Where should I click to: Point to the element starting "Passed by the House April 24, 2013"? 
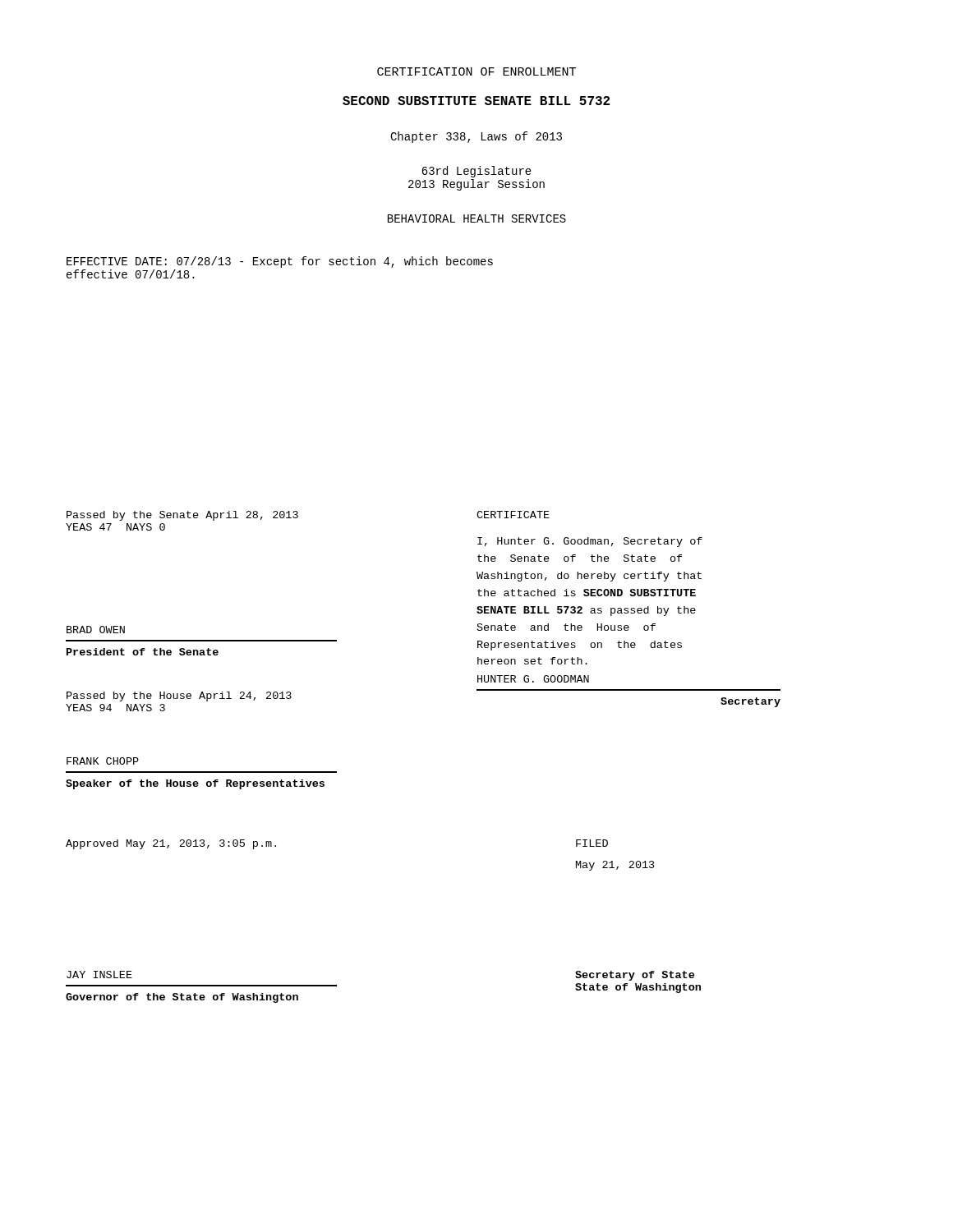179,702
